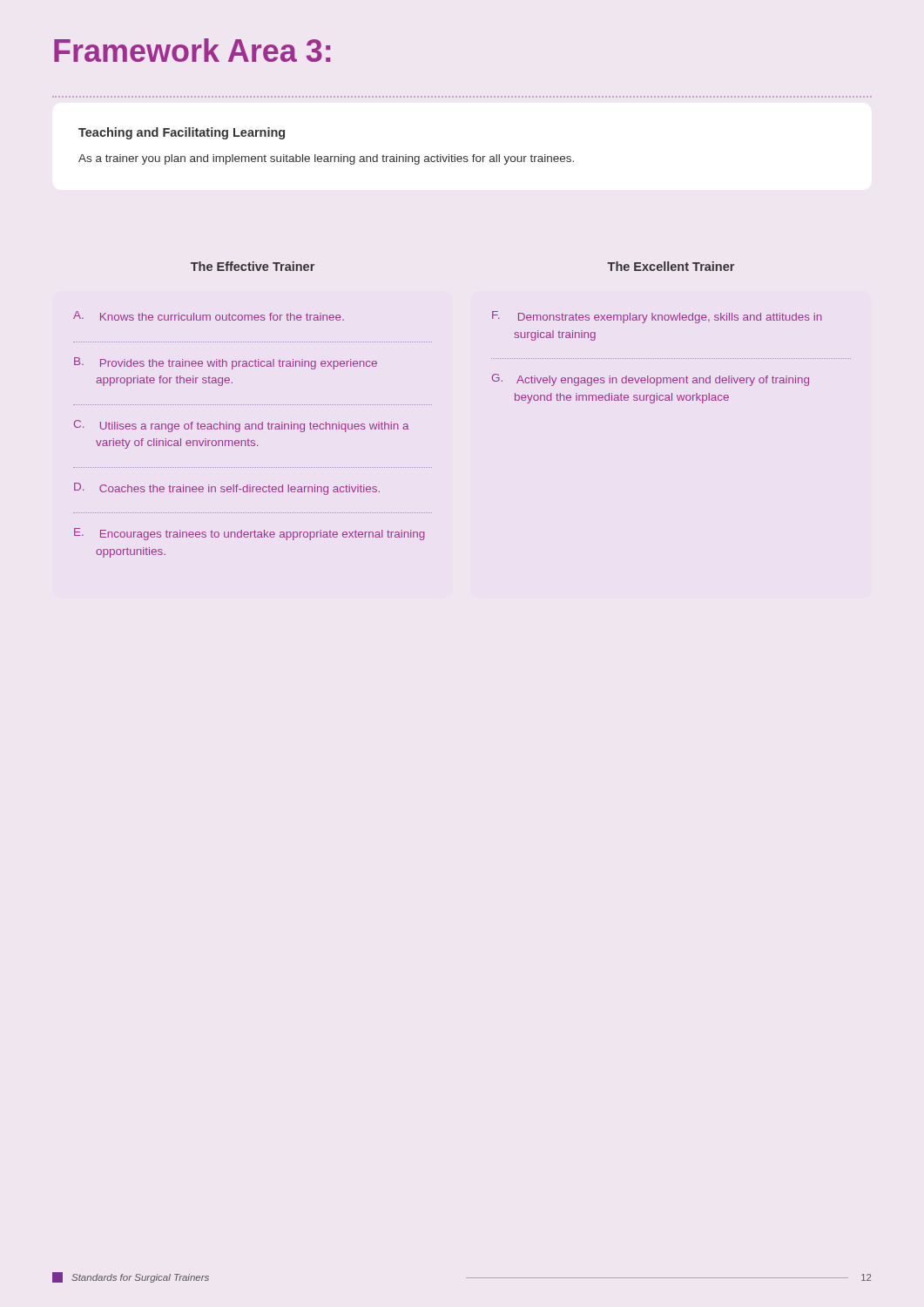This screenshot has width=924, height=1307.
Task: Find the block starting "The Effective Trainer"
Action: click(253, 267)
